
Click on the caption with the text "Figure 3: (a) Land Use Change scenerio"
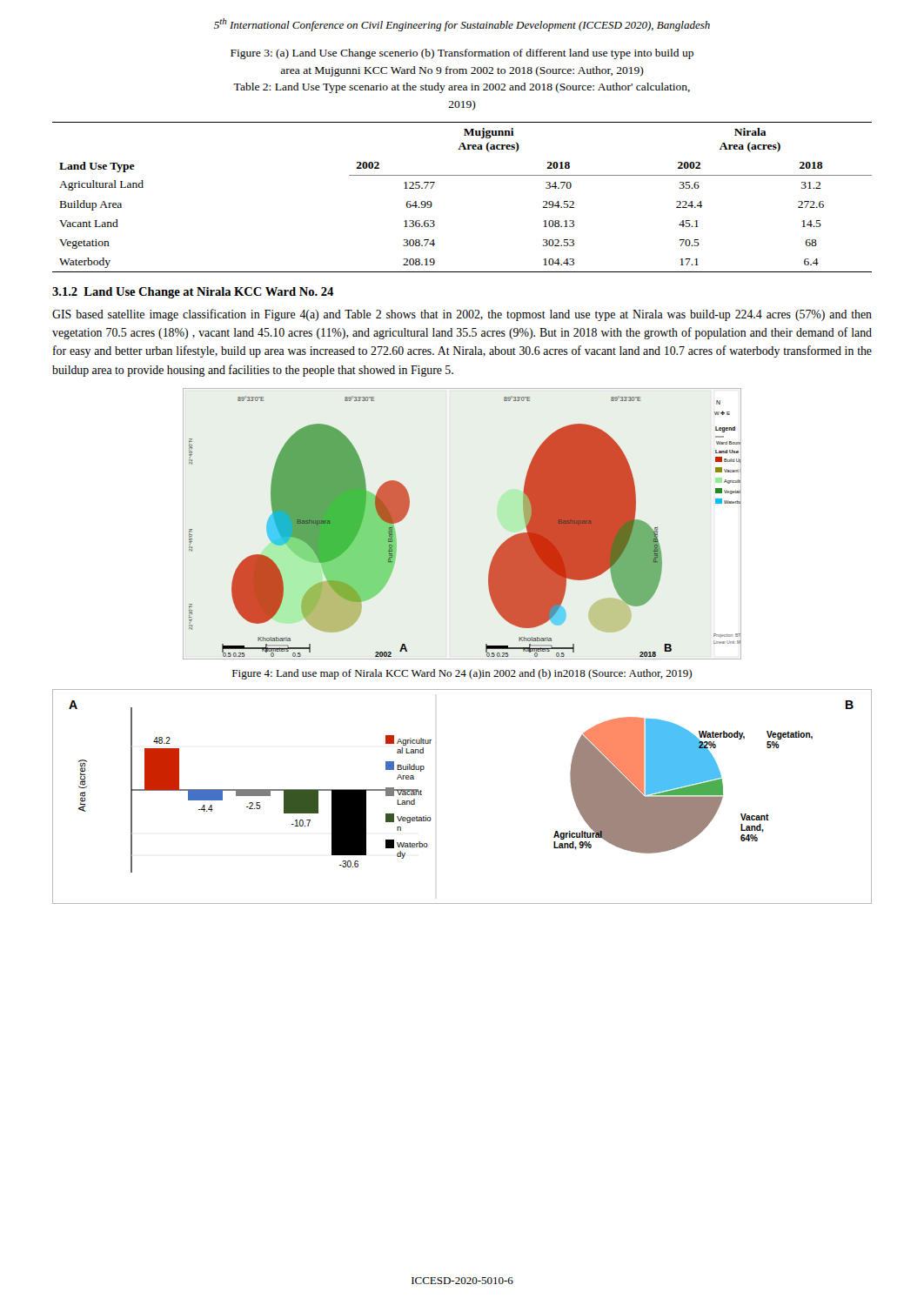coord(462,78)
